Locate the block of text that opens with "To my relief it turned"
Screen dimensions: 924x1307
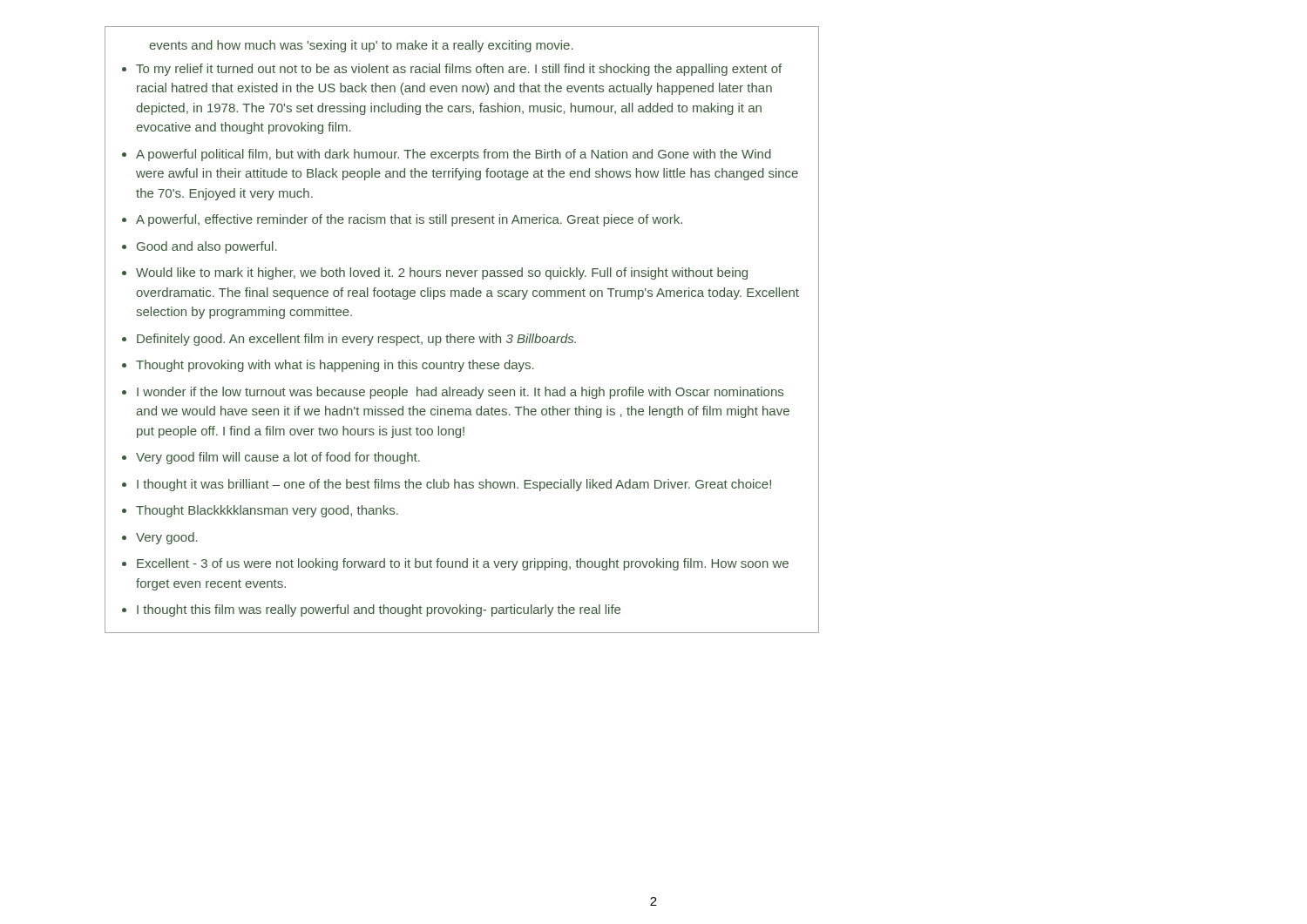point(459,97)
